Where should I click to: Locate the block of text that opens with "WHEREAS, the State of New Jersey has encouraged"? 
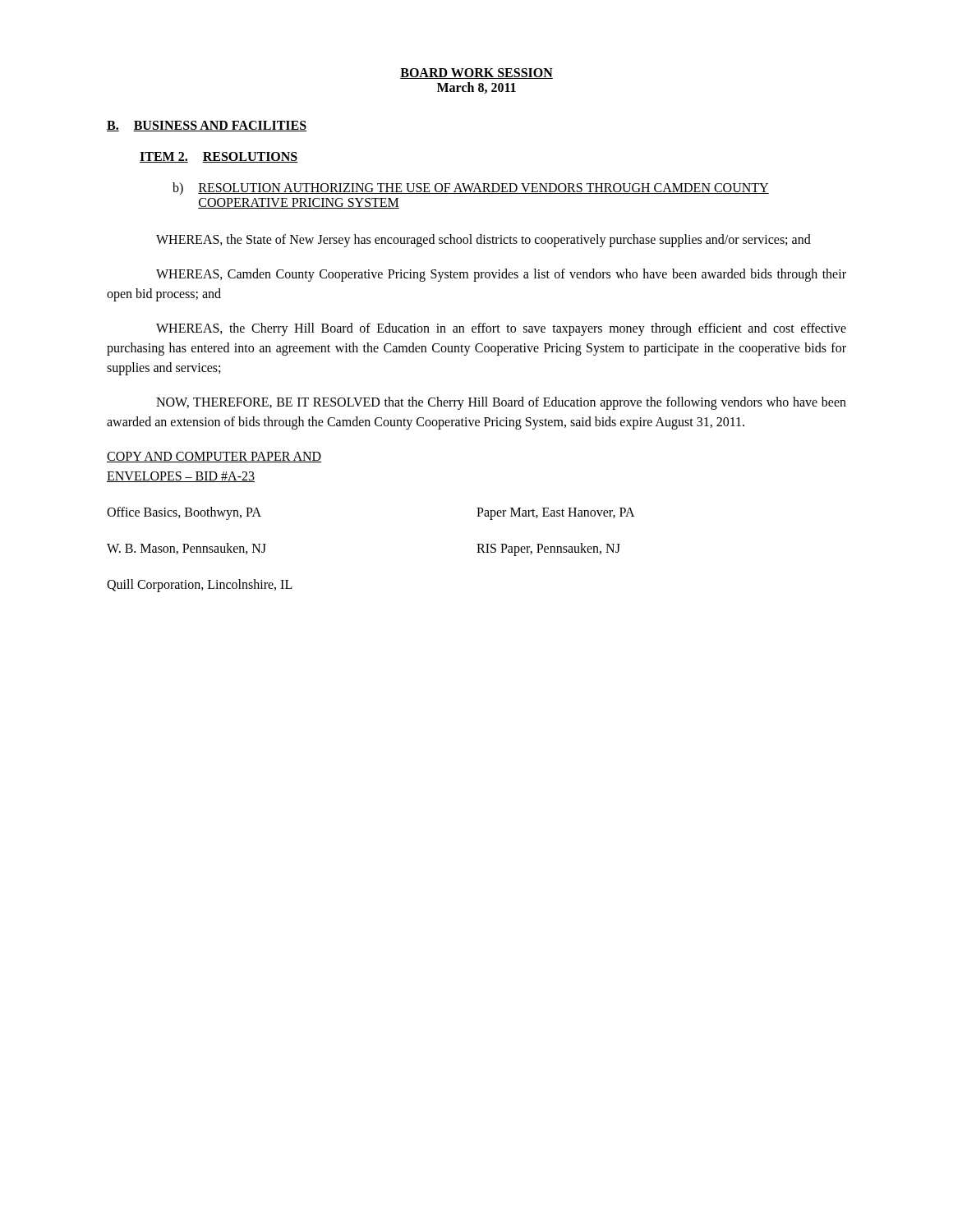pos(476,240)
